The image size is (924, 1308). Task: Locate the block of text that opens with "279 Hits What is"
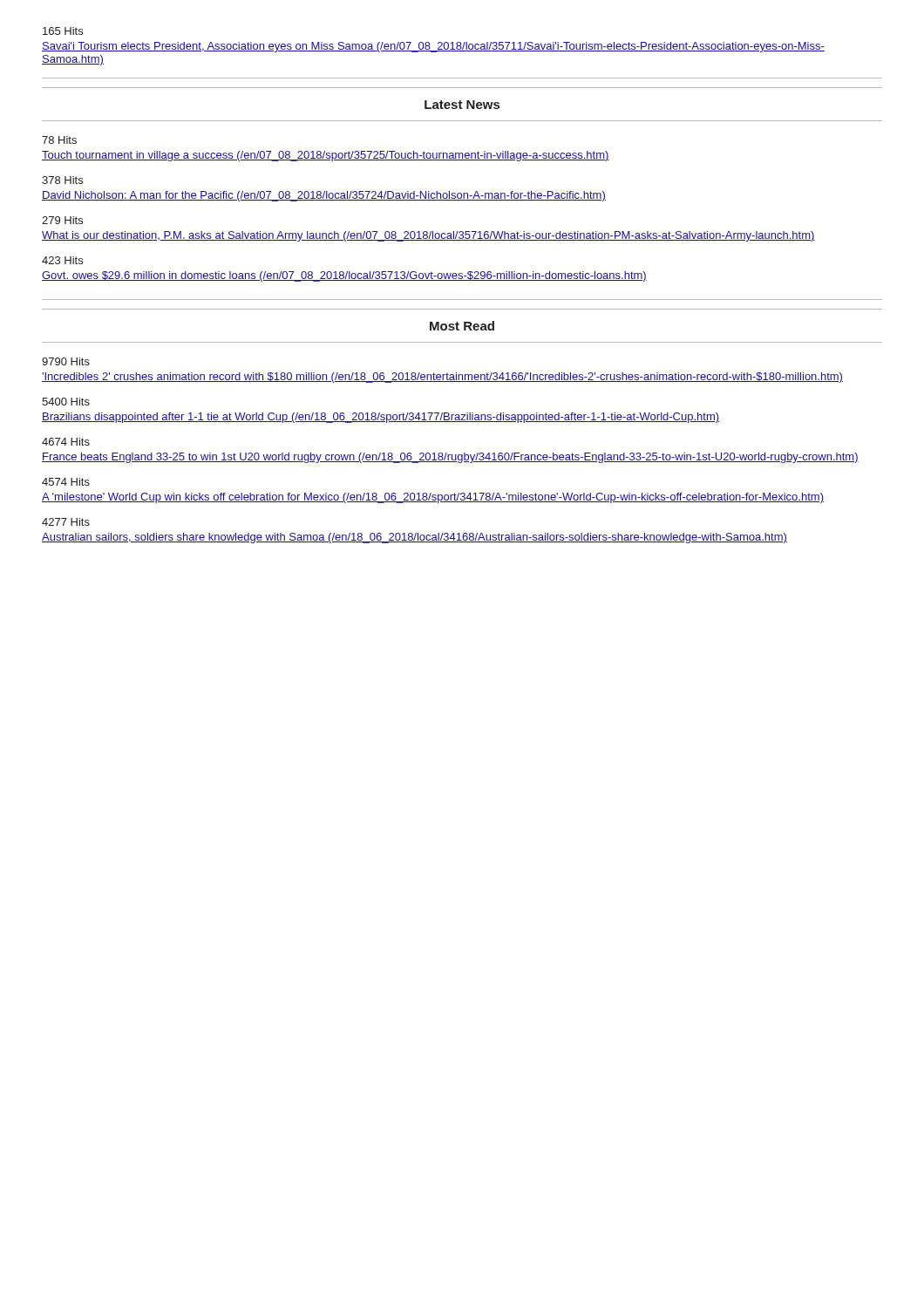tap(462, 228)
